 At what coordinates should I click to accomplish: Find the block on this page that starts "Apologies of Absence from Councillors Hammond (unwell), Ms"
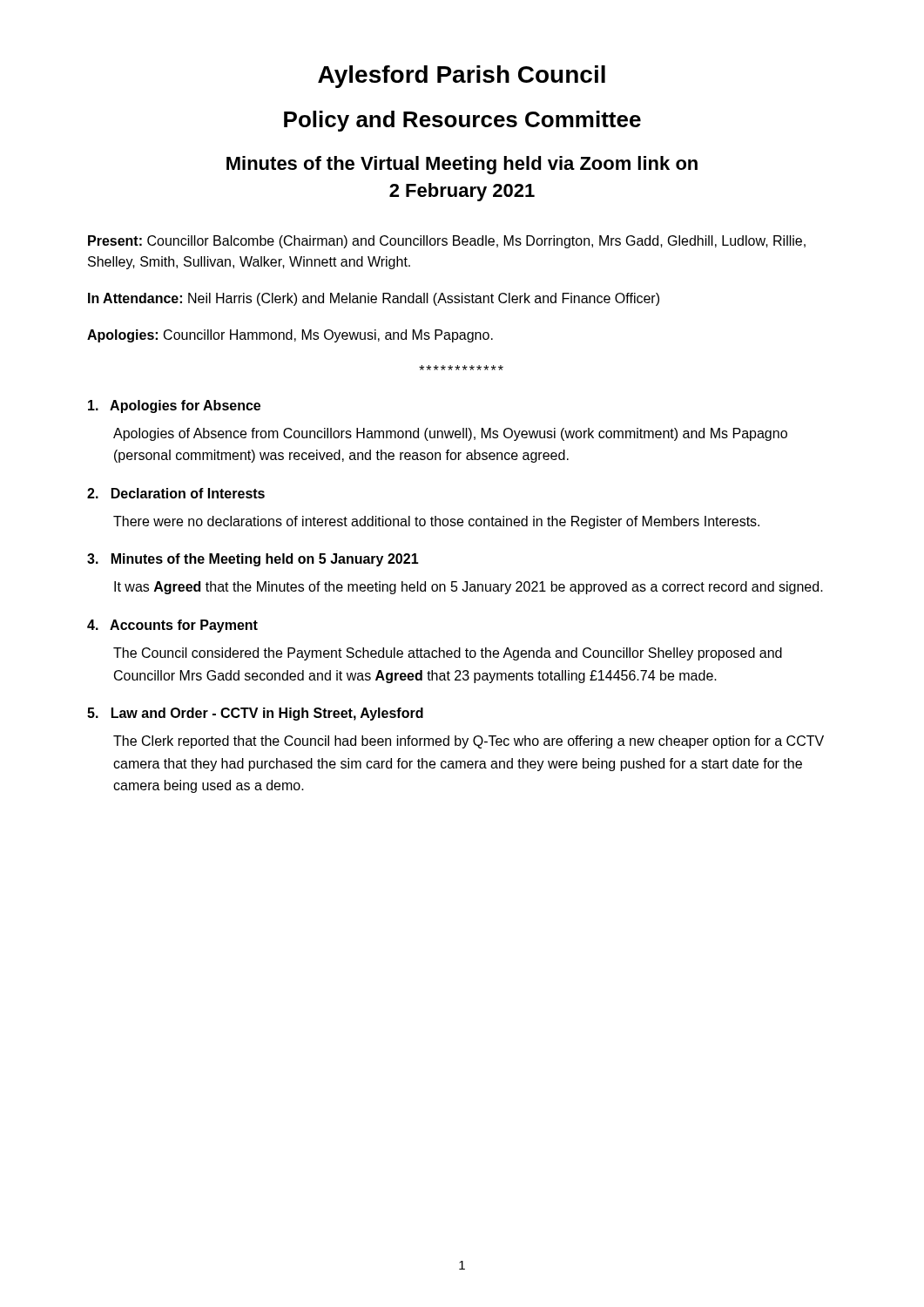[450, 444]
